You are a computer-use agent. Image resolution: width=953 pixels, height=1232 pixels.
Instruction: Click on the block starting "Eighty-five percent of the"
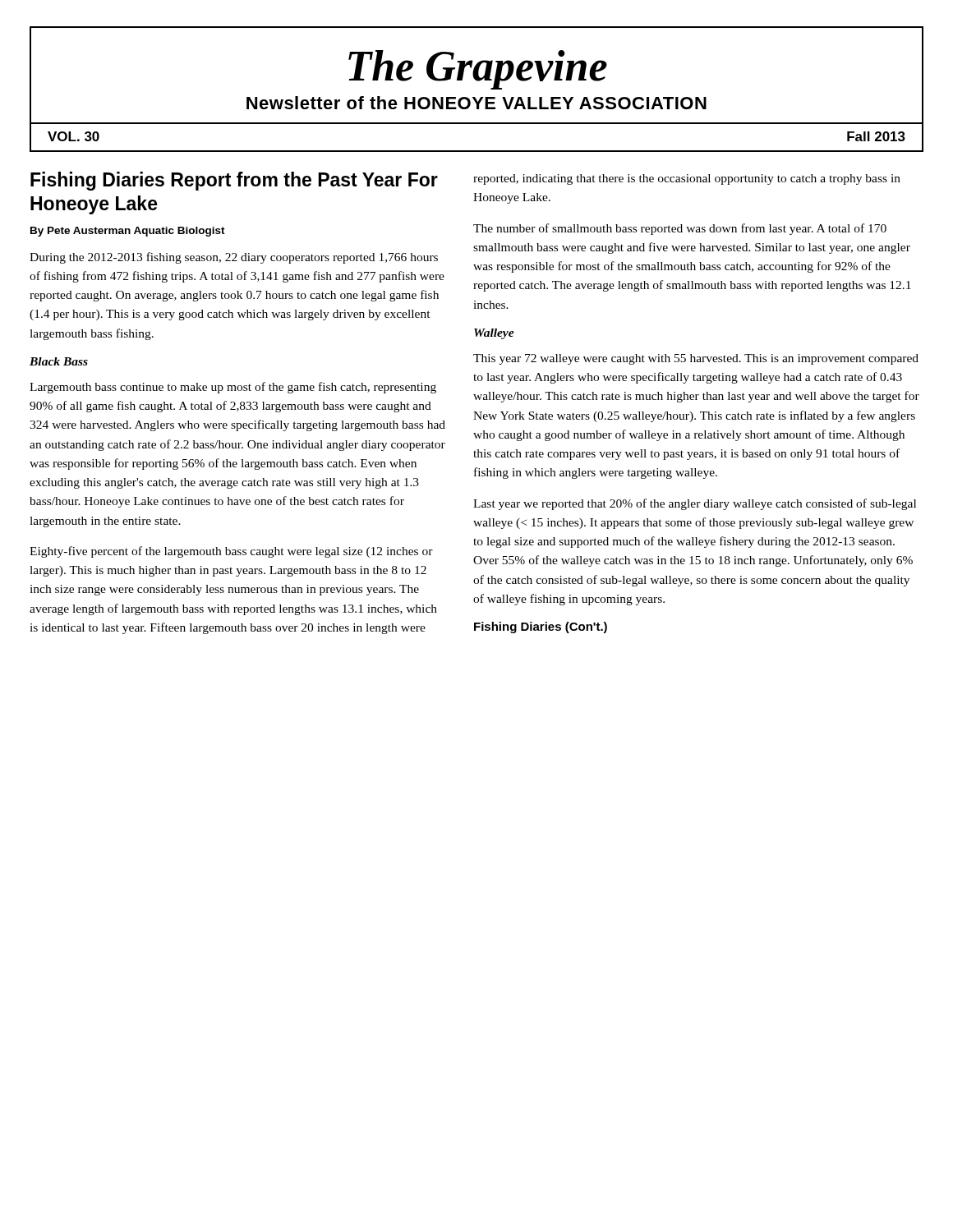pyautogui.click(x=233, y=589)
